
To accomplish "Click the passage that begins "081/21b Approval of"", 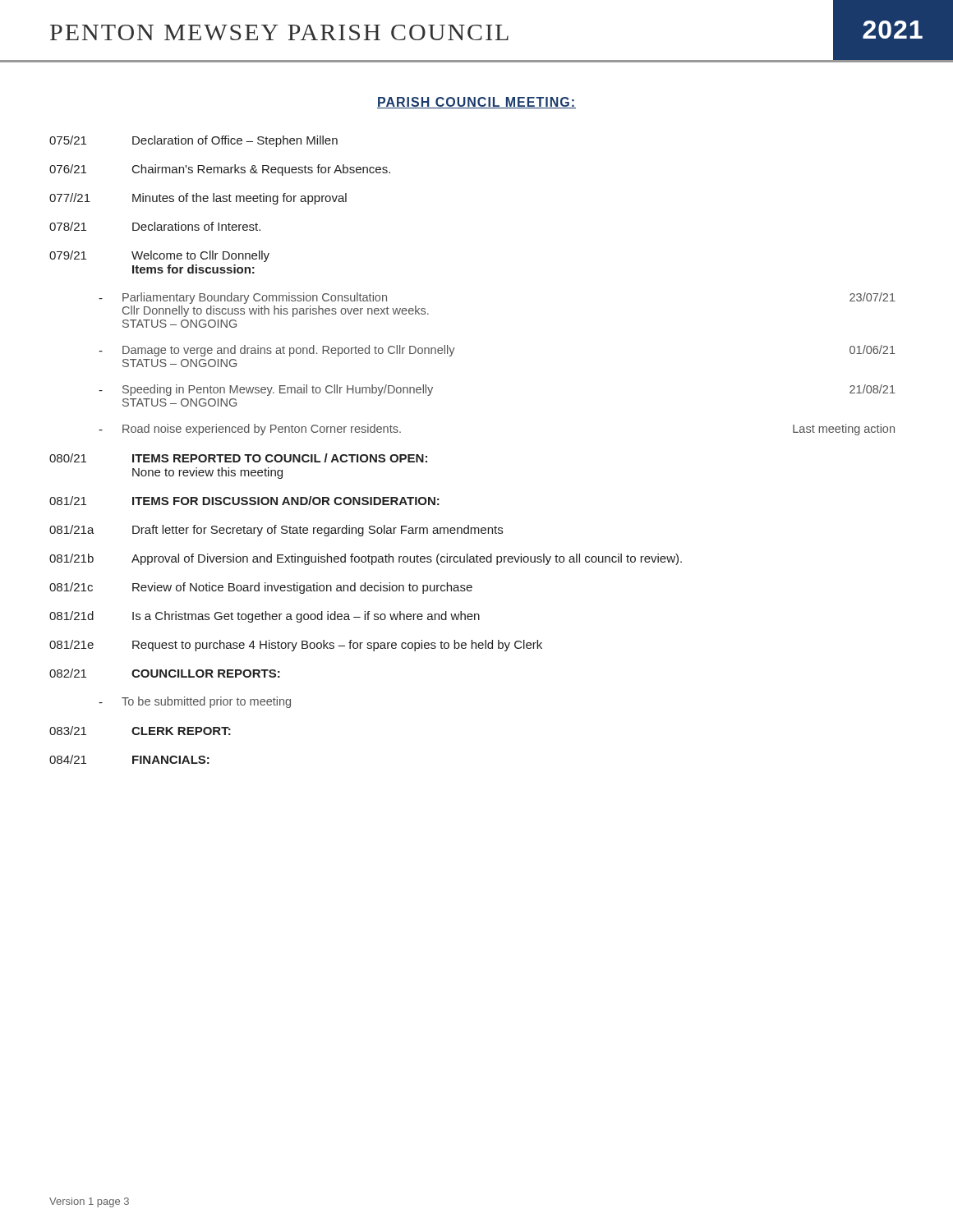I will 476,558.
